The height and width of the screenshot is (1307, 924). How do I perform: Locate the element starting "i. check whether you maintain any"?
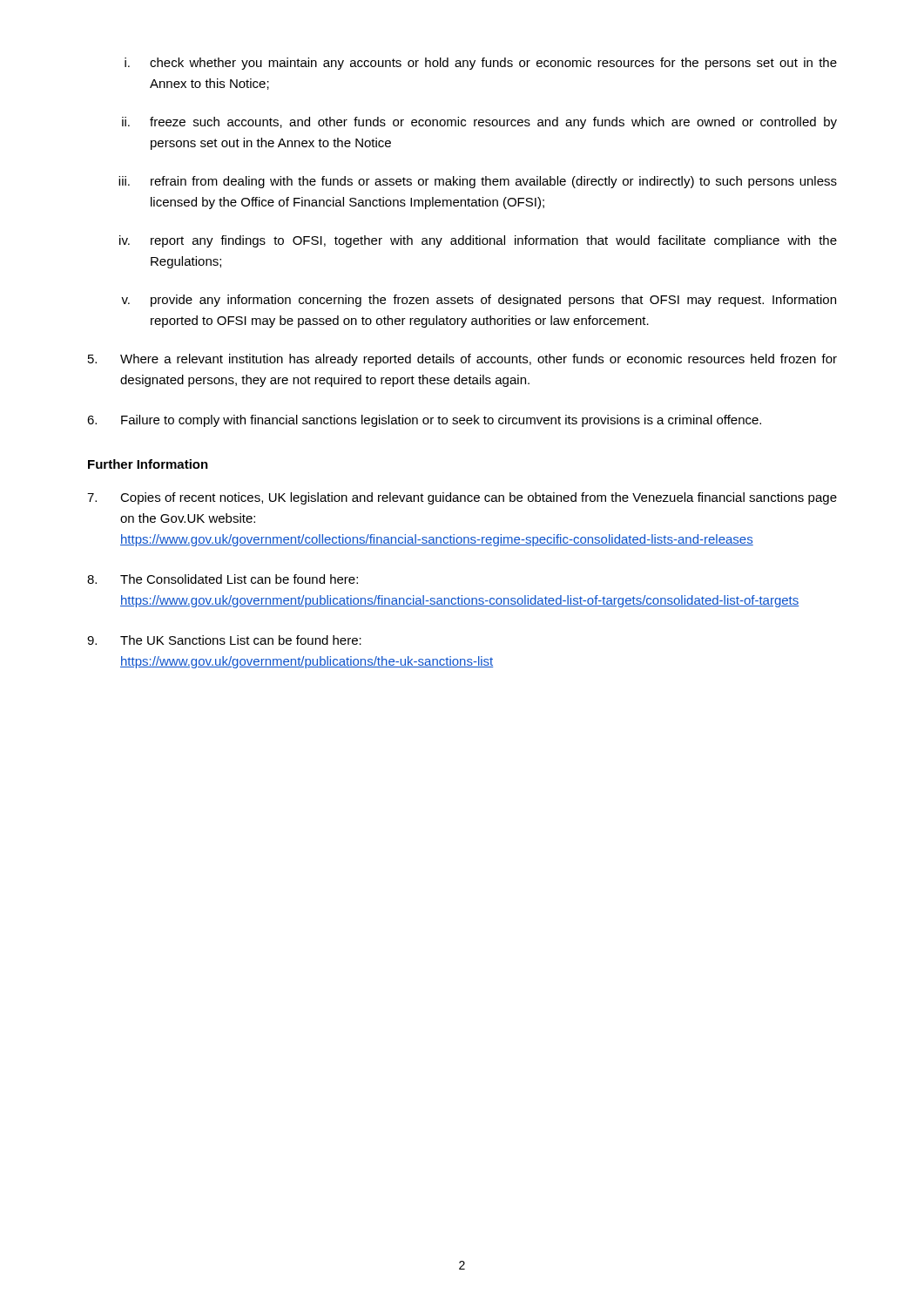coord(462,73)
